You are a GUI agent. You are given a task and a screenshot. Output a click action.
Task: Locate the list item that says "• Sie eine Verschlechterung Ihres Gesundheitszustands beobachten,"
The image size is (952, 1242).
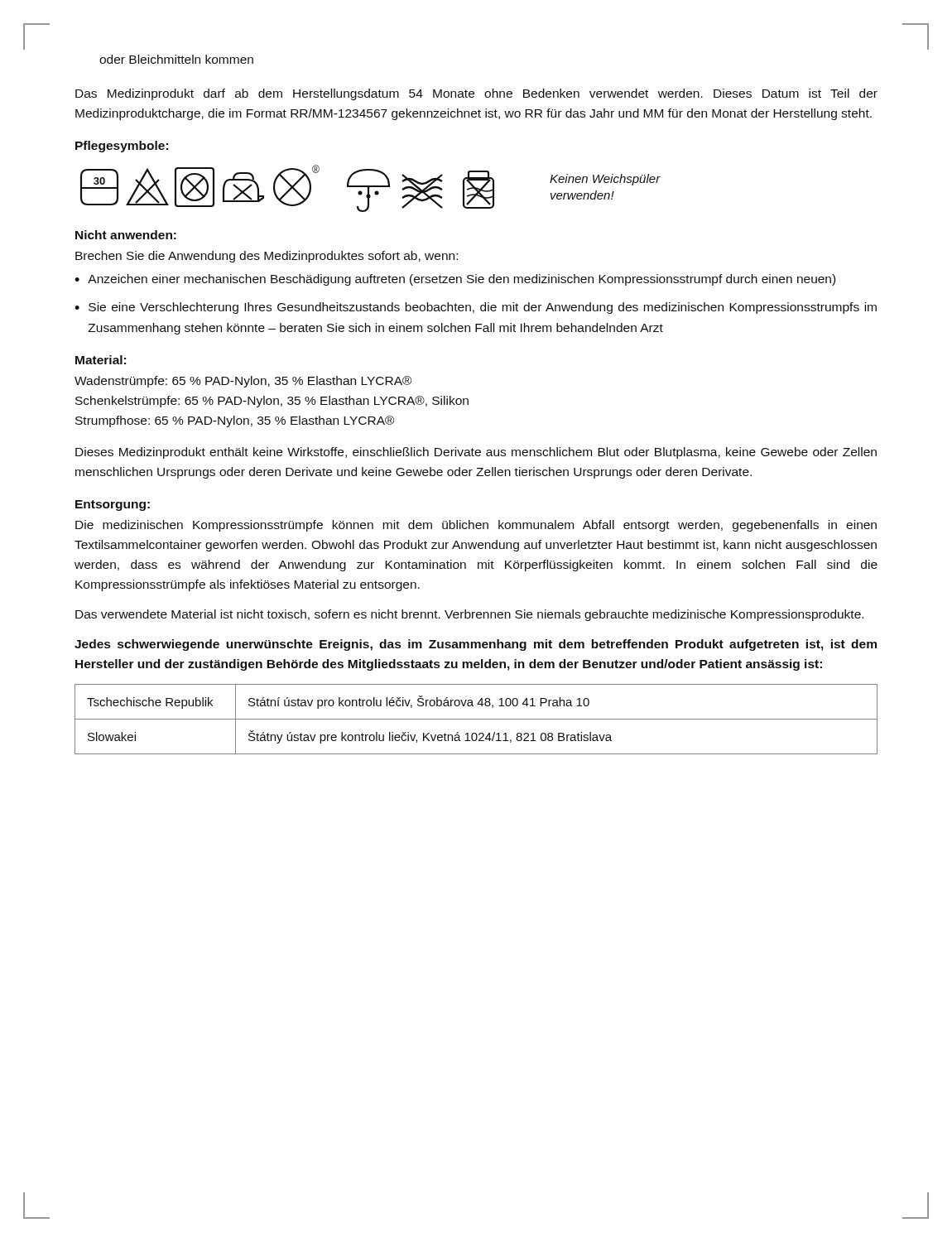[476, 318]
